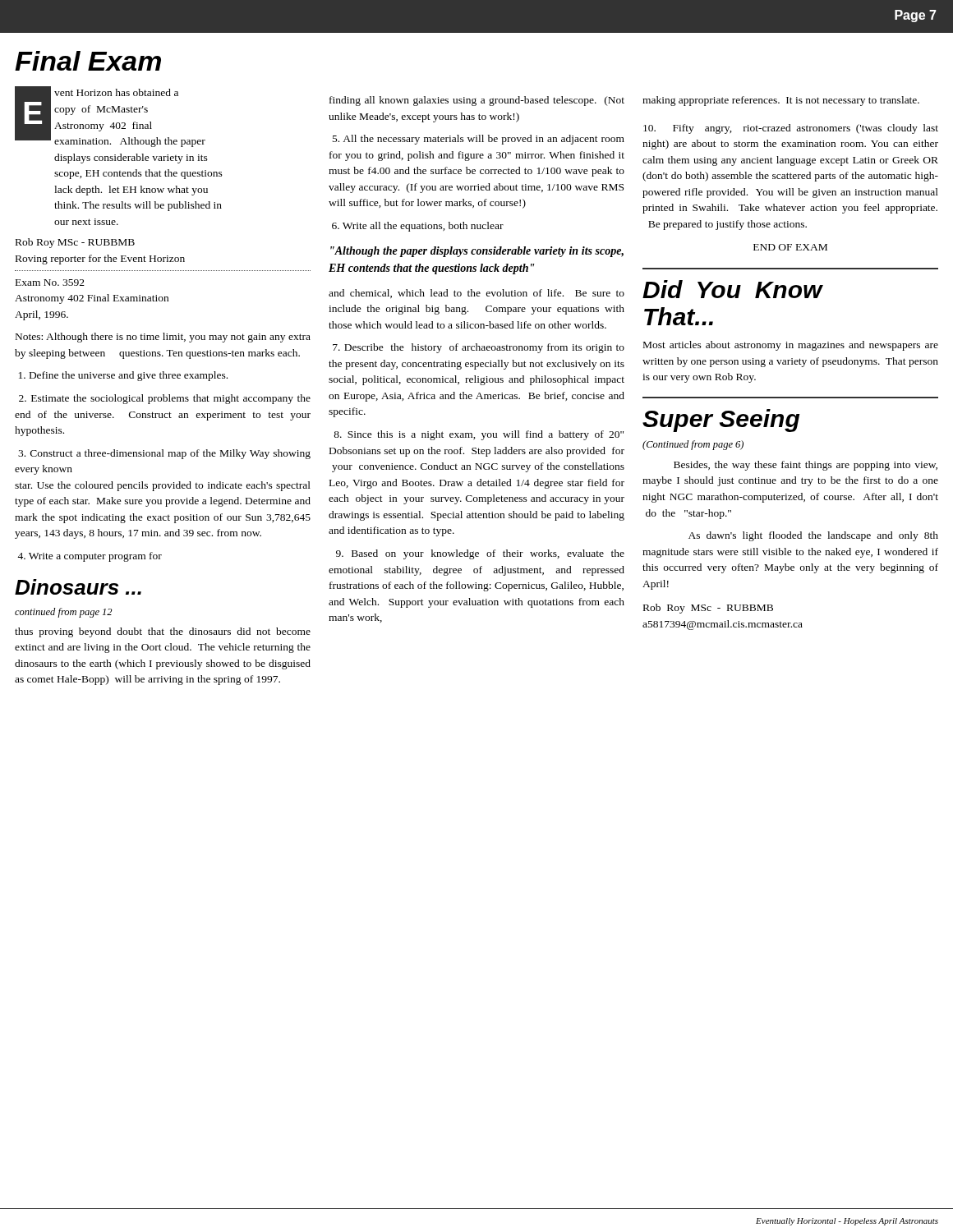Viewport: 953px width, 1232px height.
Task: Point to the text starting "Most articles about astronomy in"
Action: 790,361
